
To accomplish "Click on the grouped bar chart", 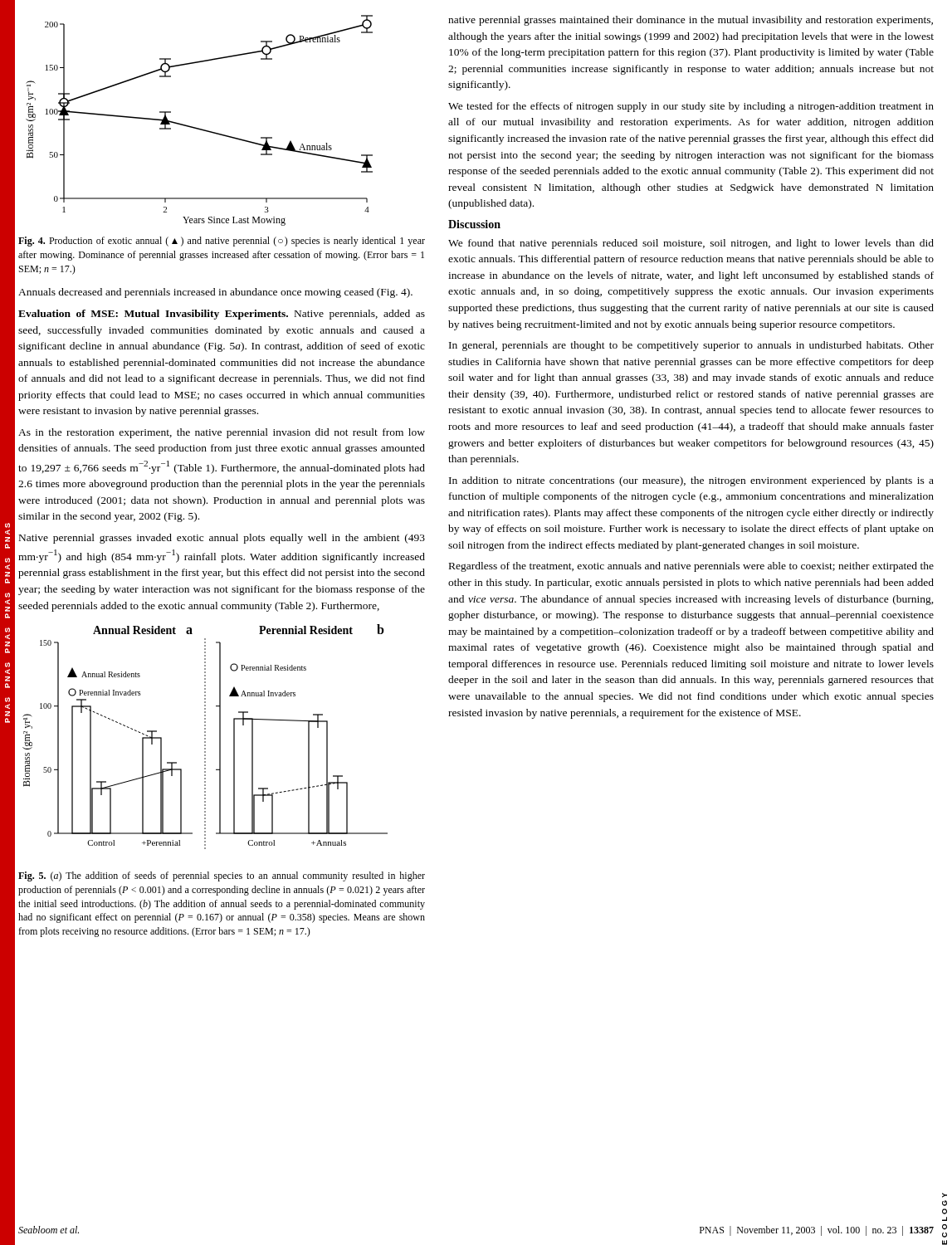I will 222,742.
